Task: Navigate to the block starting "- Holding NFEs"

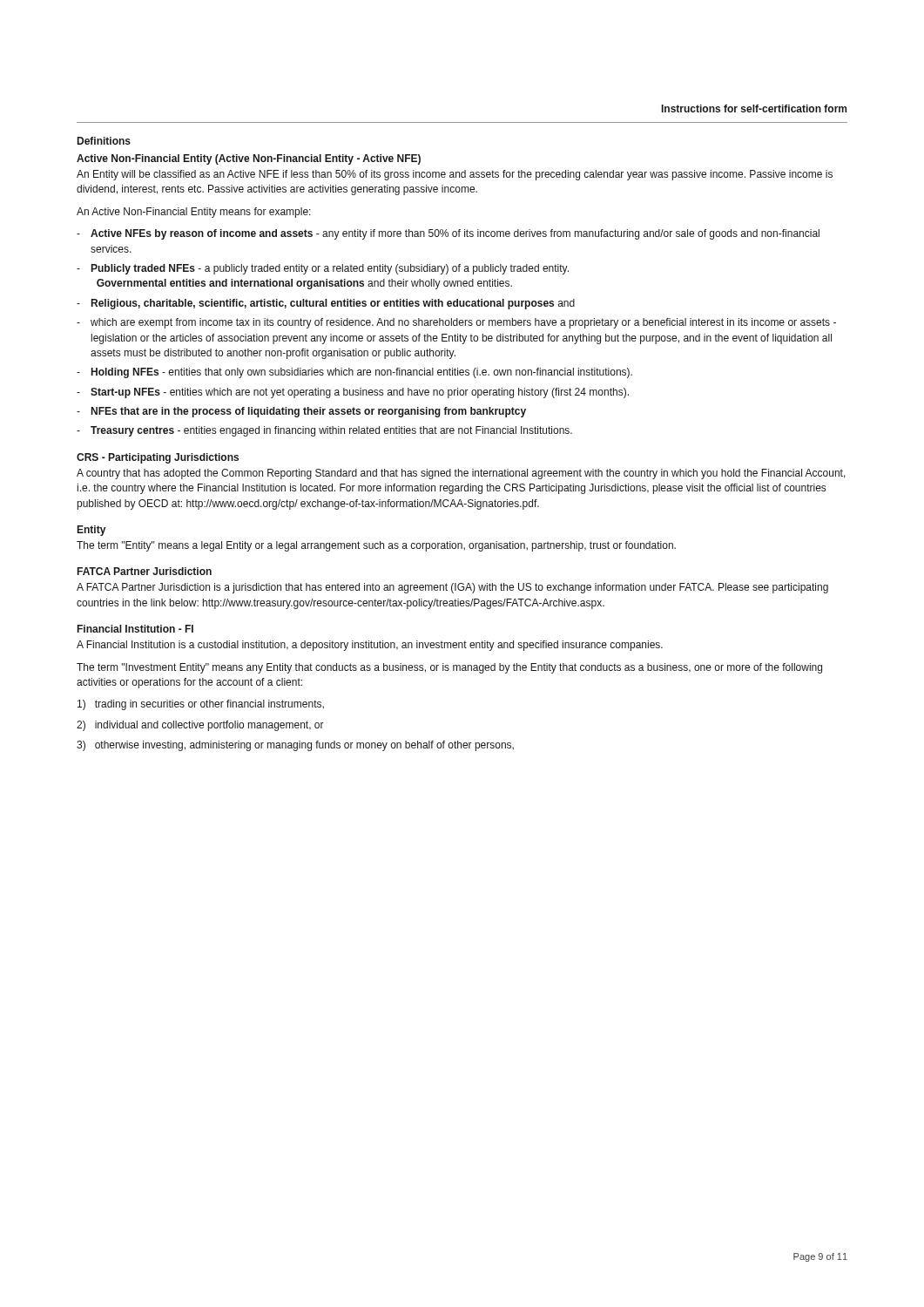Action: [355, 373]
